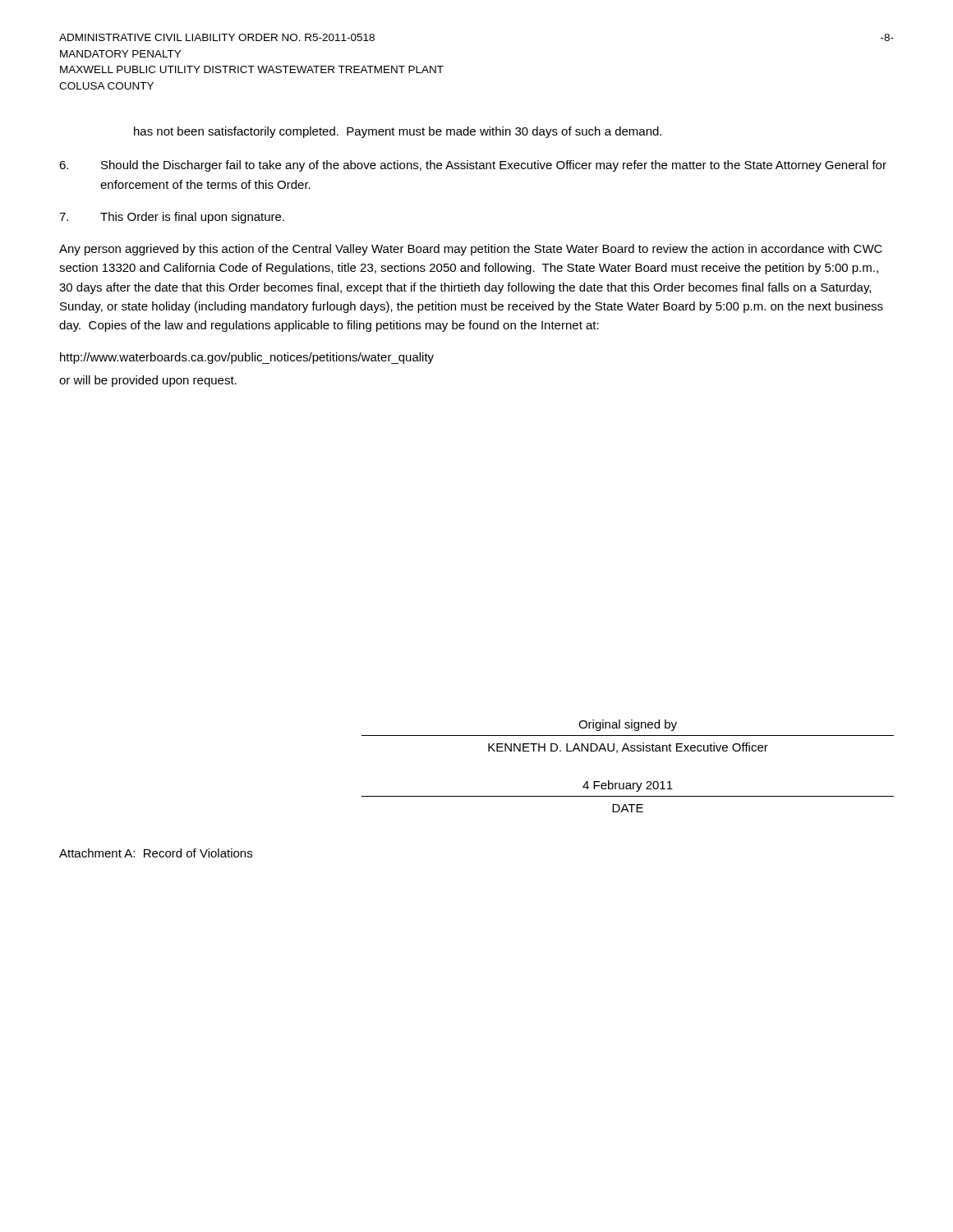Click the passage that begins "7. This Order"

[x=172, y=218]
